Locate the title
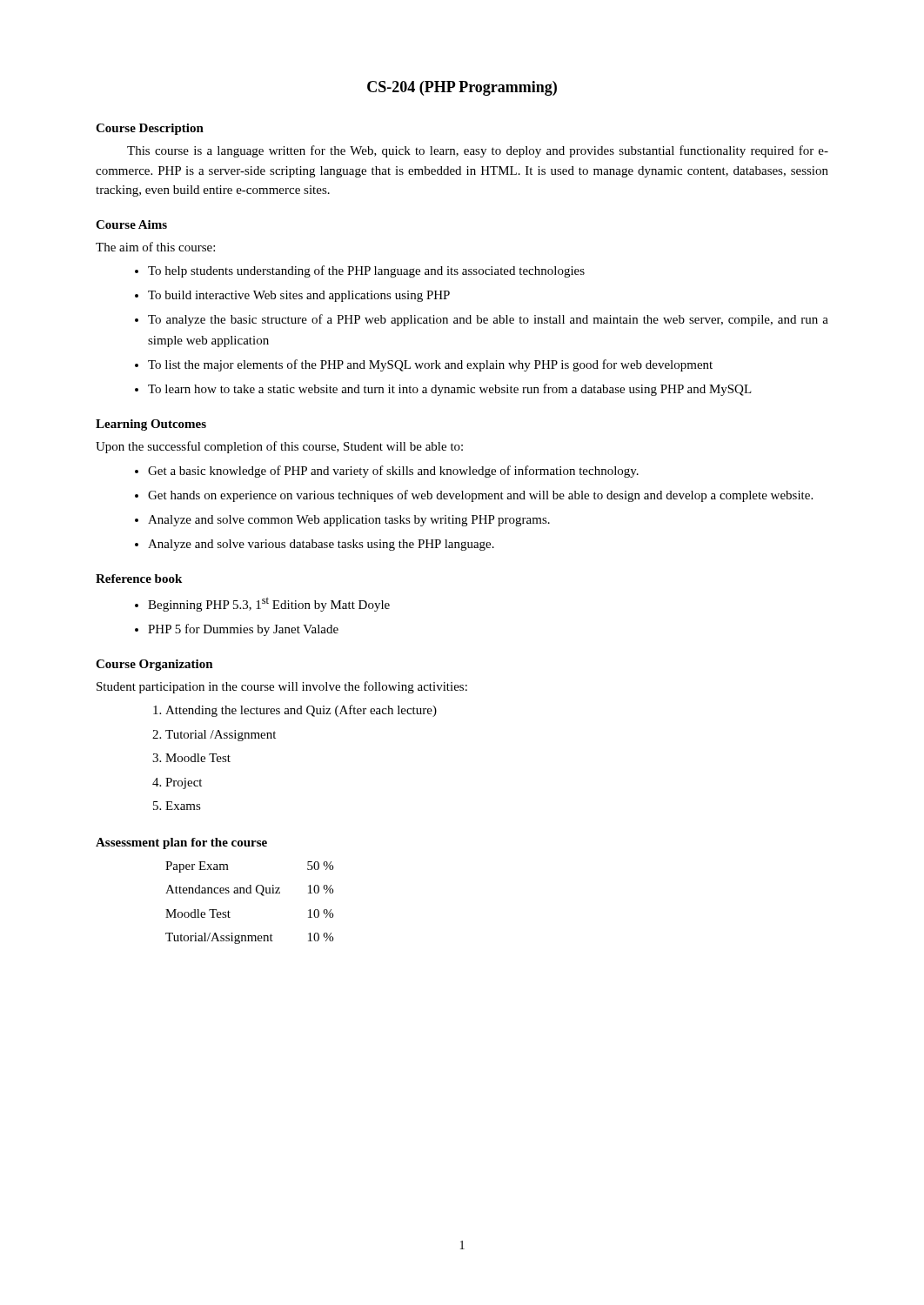Screen dimensions: 1305x924 point(462,87)
